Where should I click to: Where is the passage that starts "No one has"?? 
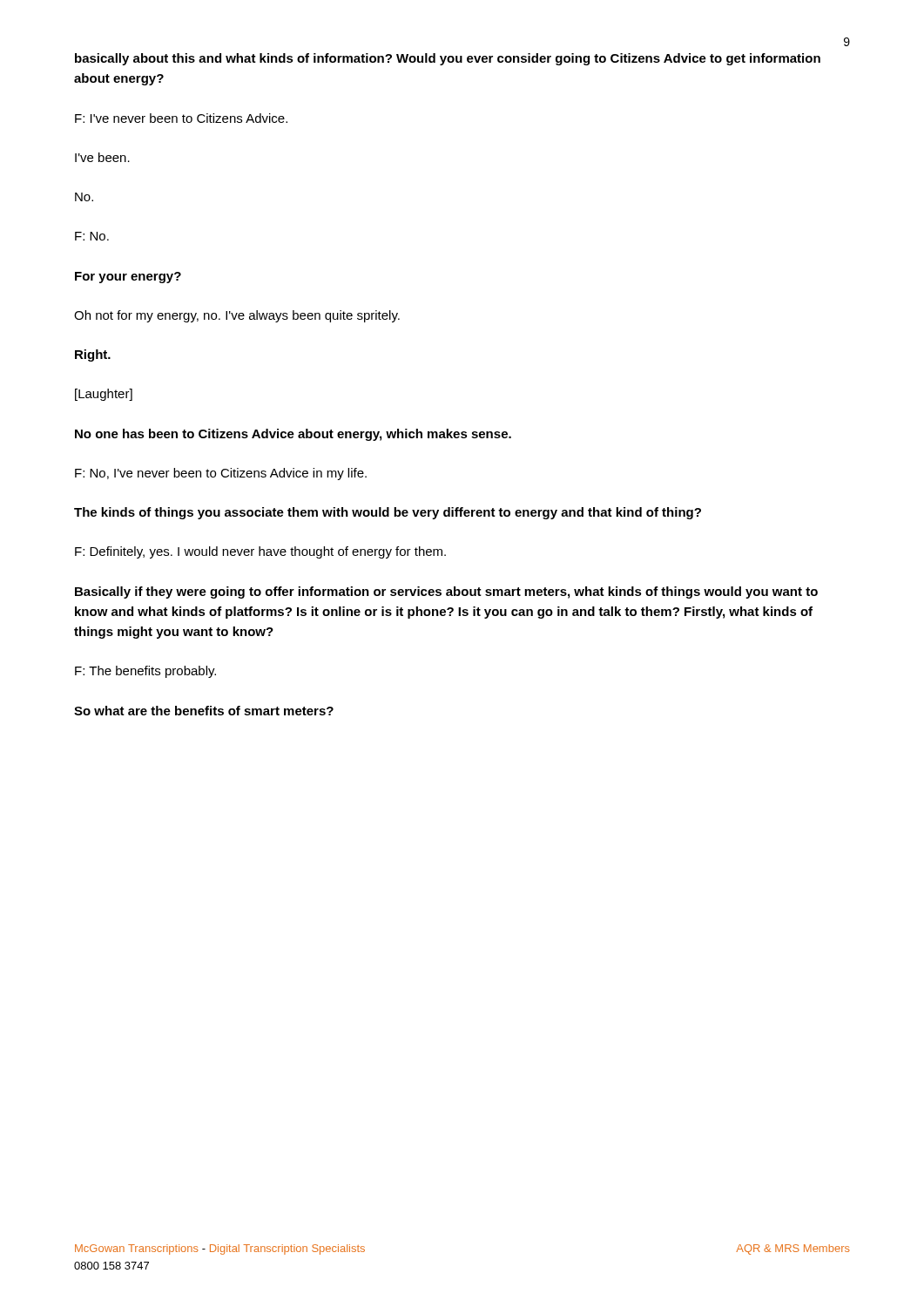point(293,433)
